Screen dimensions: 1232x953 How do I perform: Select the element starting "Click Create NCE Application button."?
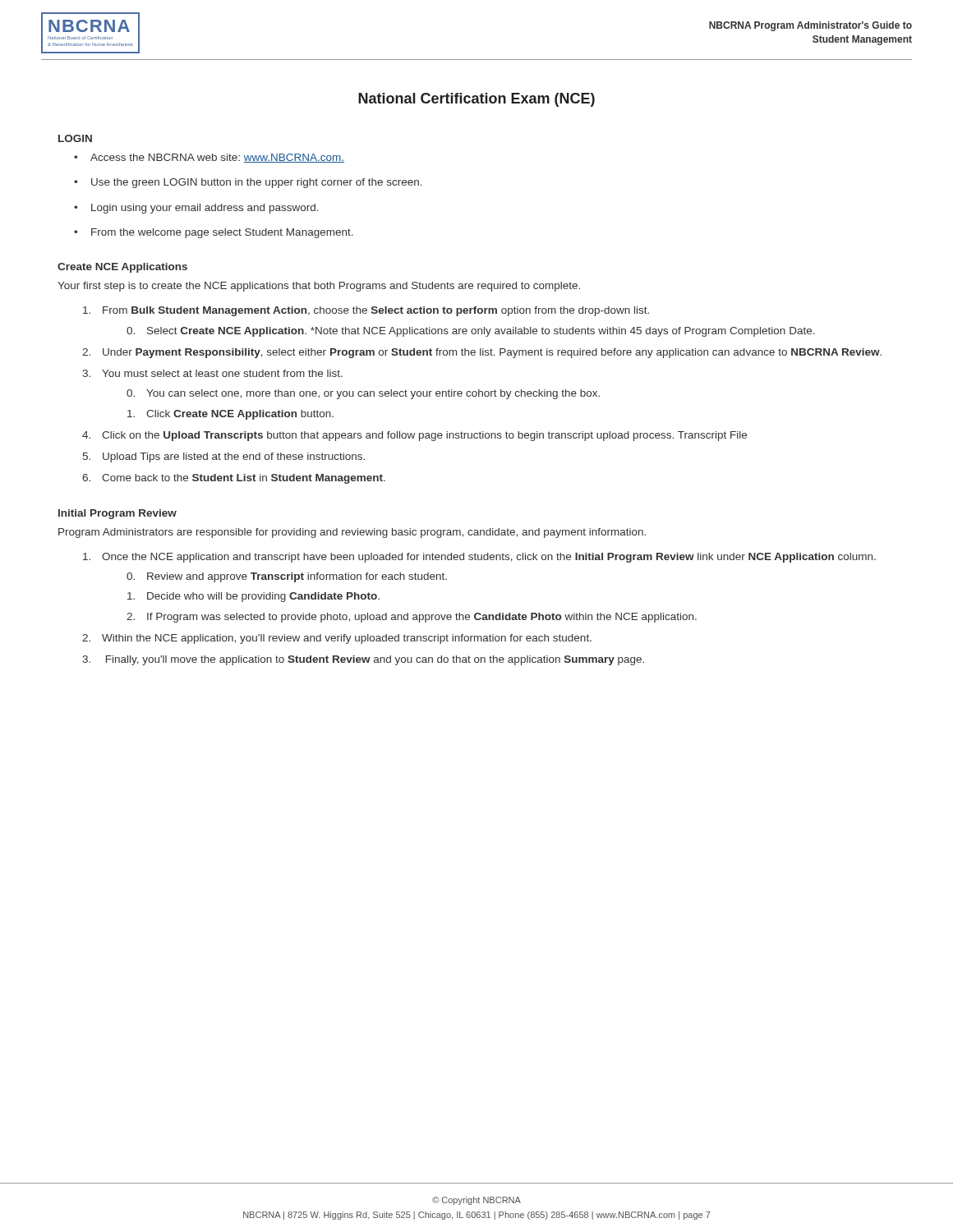pos(240,413)
